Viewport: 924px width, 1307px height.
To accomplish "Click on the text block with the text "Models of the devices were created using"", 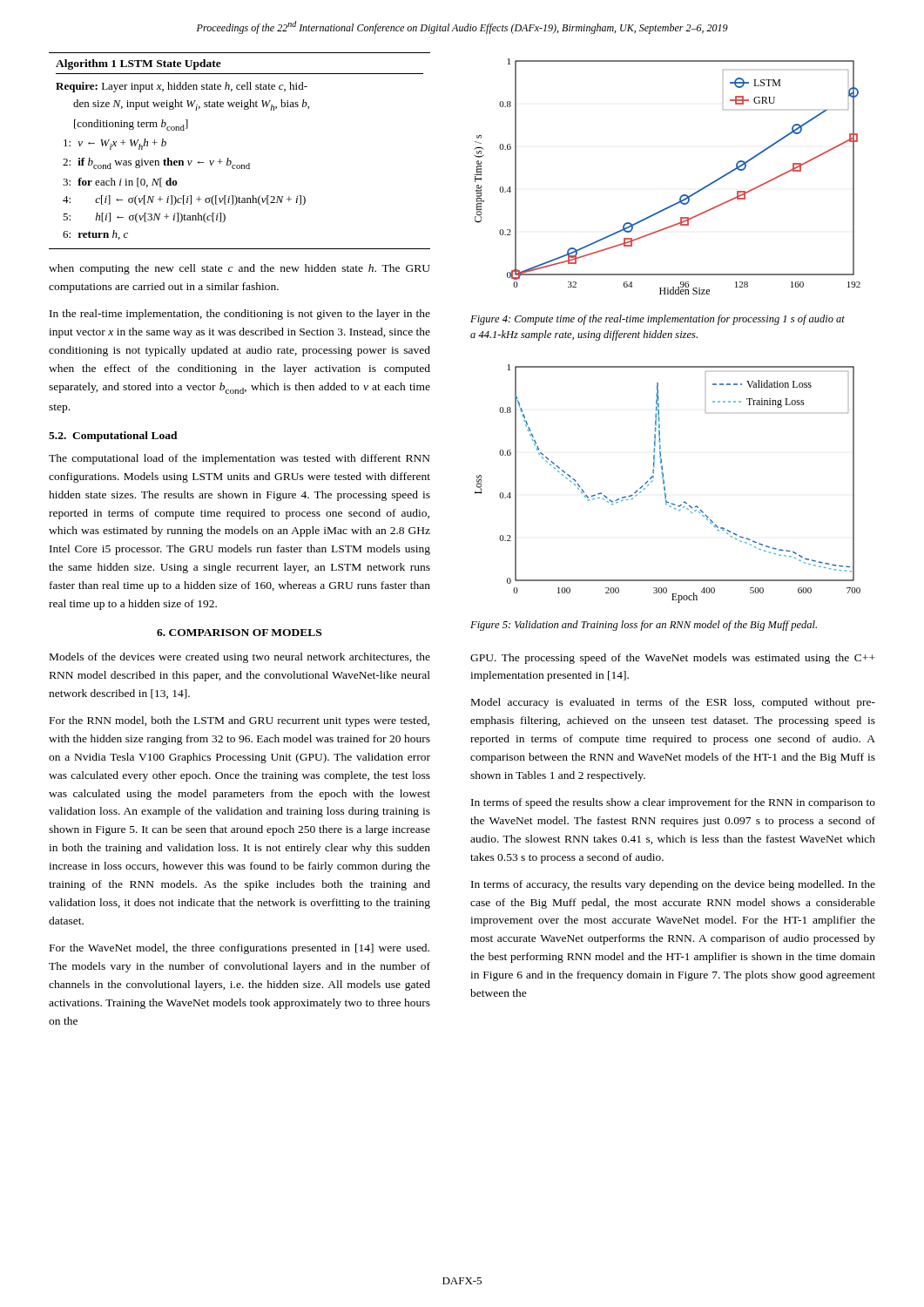I will tap(240, 675).
